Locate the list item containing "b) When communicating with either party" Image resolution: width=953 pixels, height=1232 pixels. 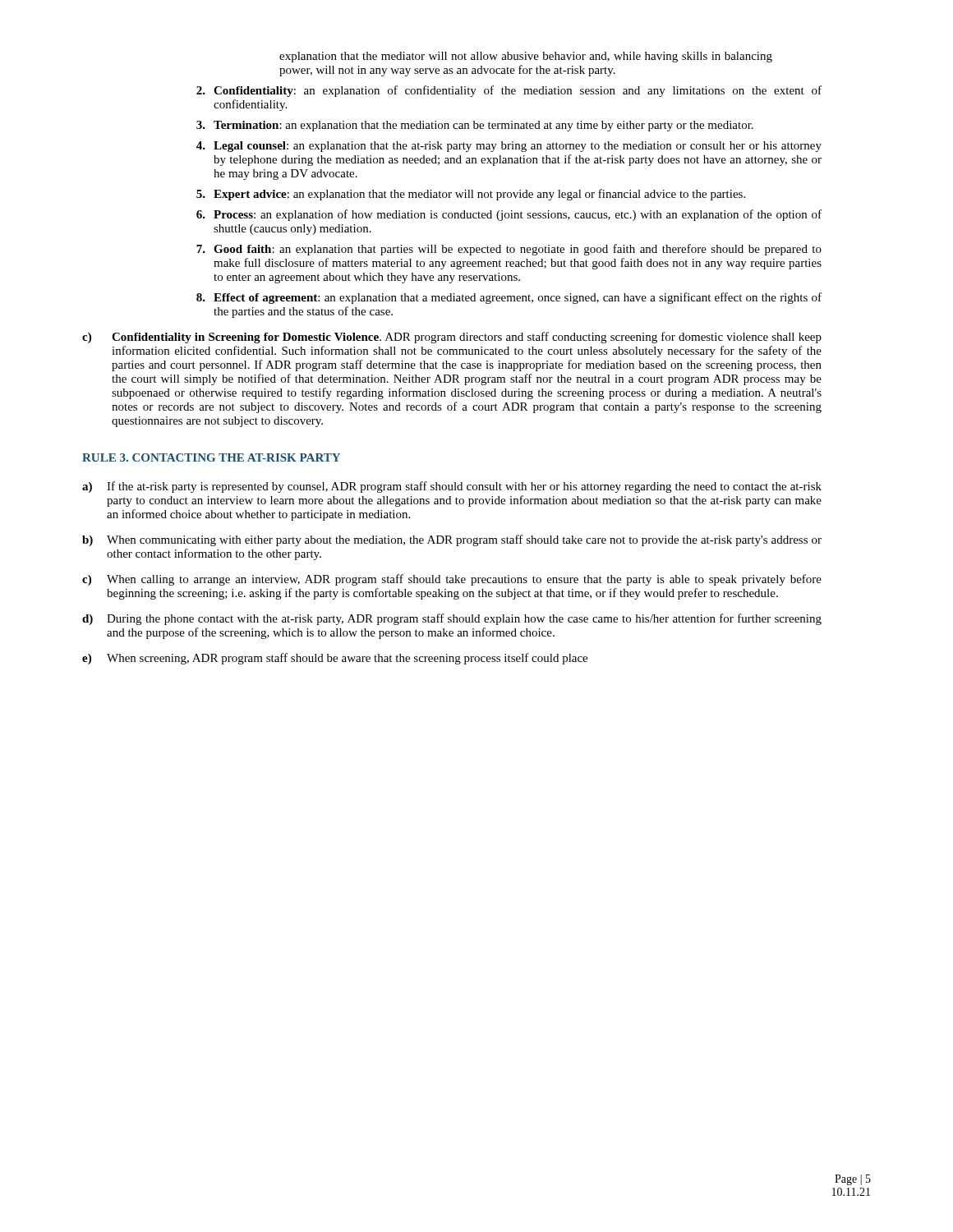(452, 547)
